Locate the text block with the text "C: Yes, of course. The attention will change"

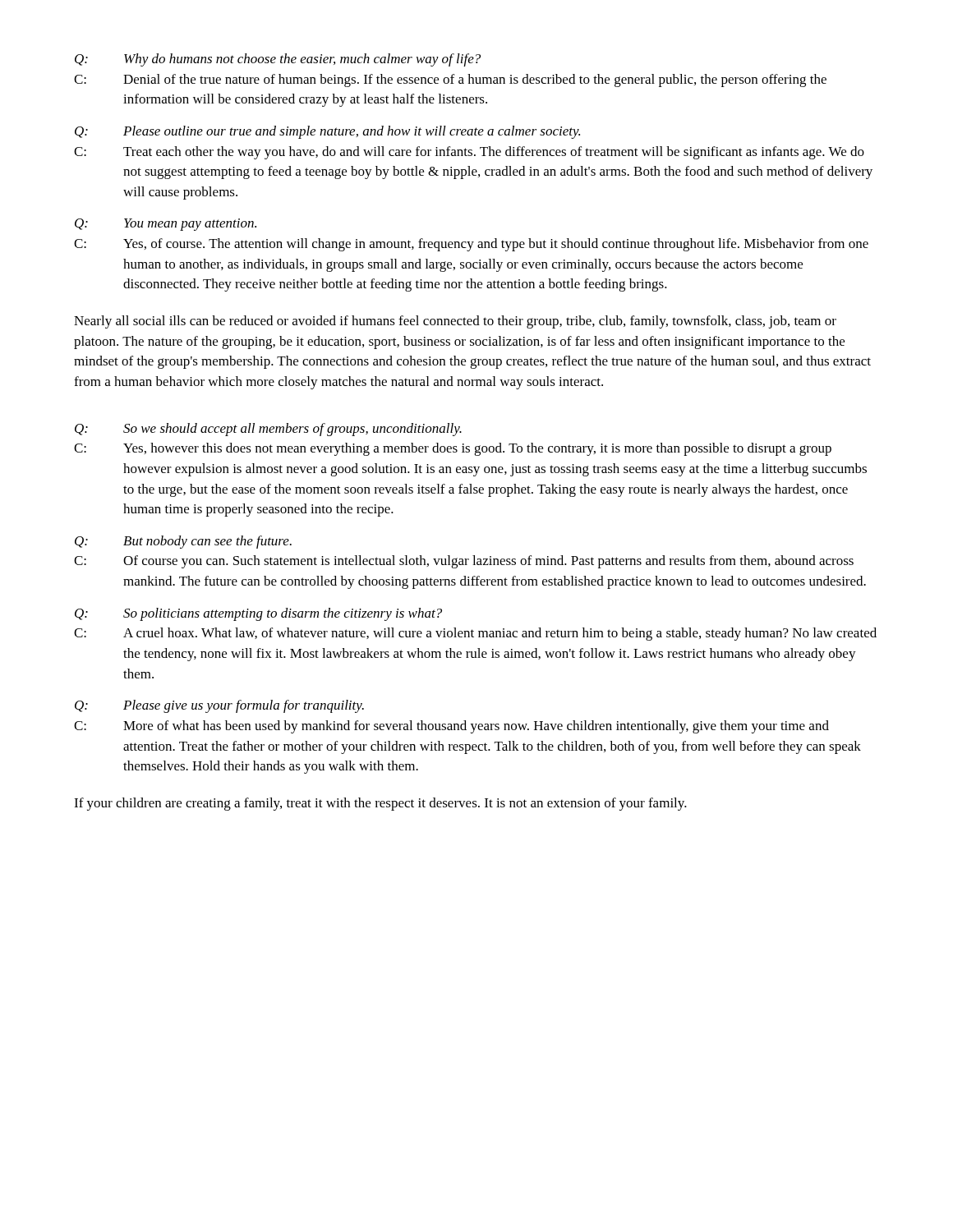[476, 265]
